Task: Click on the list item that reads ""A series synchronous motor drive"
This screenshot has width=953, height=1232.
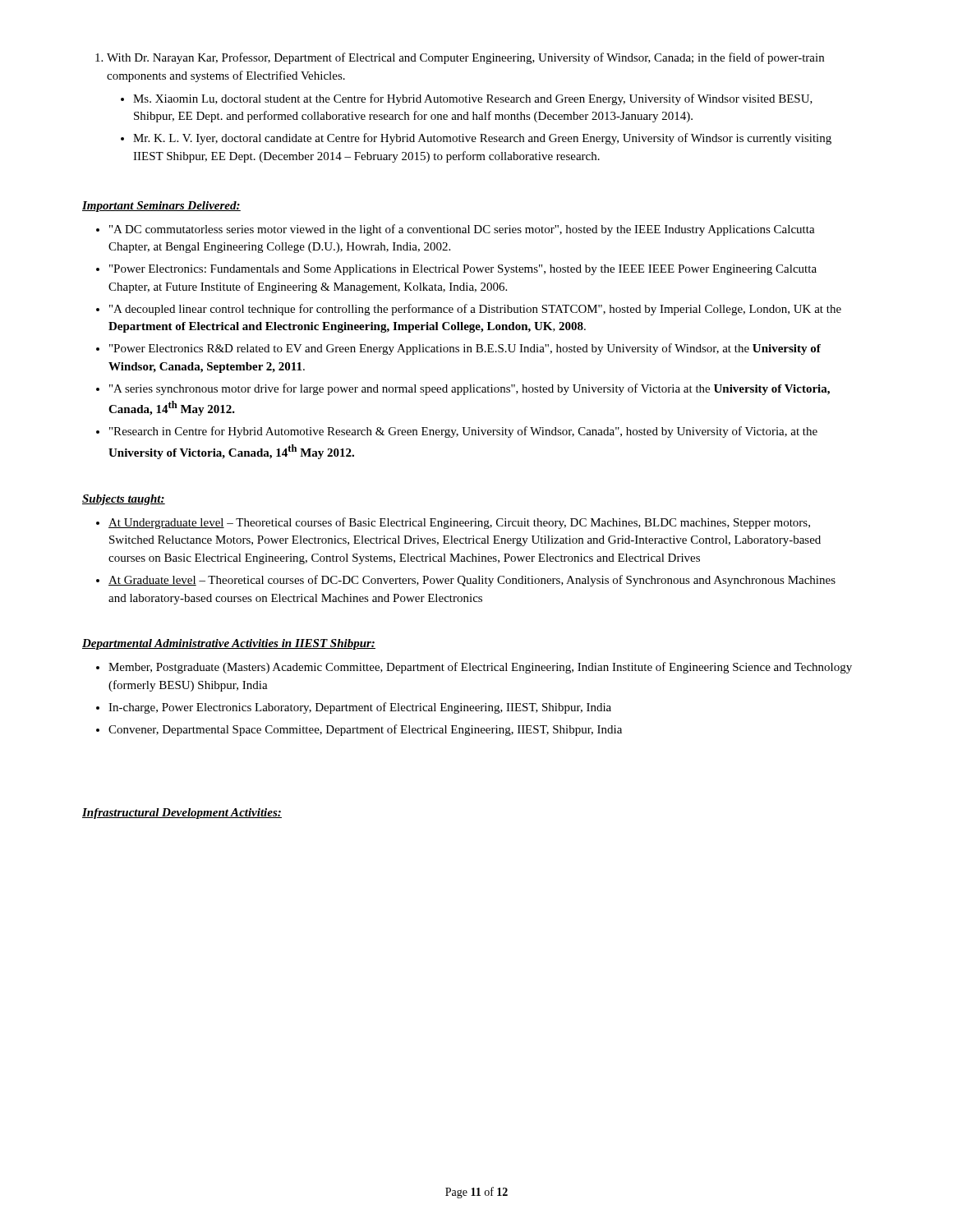Action: (481, 399)
